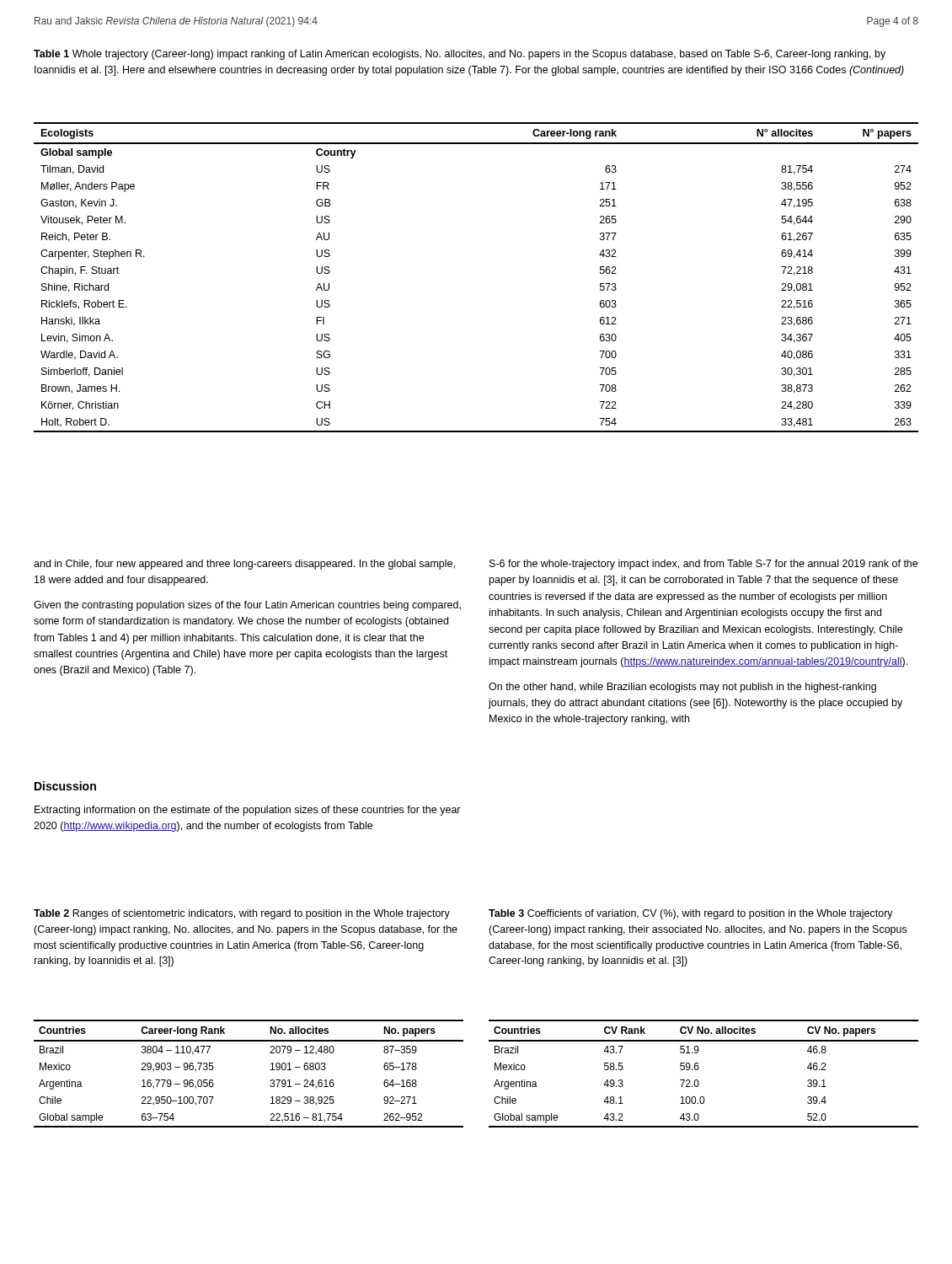Click the caption that begins "Table 3 Coefficients of variation,"
This screenshot has height=1264, width=952.
[698, 937]
